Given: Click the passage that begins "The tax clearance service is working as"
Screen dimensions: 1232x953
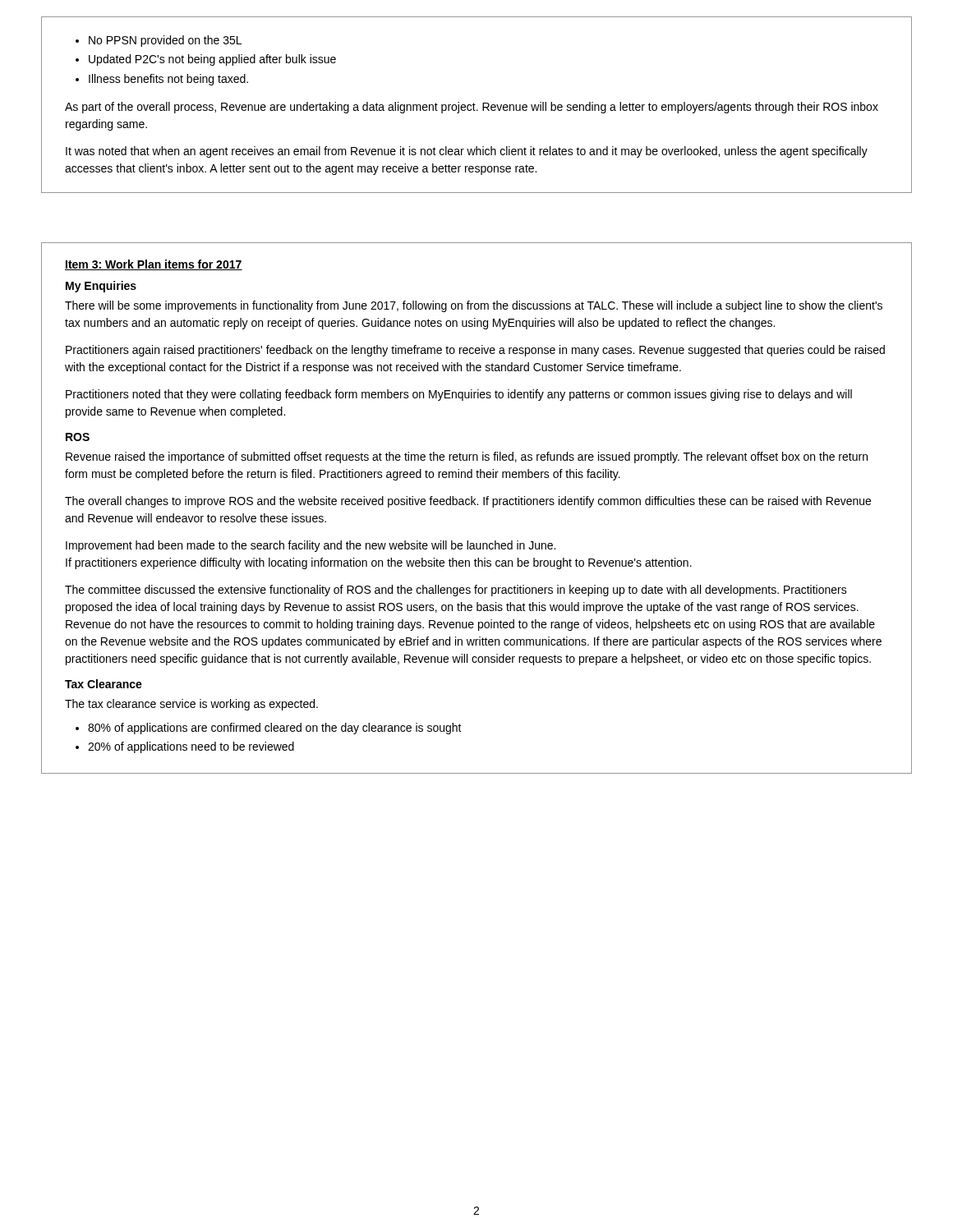Looking at the screenshot, I should pyautogui.click(x=191, y=705).
